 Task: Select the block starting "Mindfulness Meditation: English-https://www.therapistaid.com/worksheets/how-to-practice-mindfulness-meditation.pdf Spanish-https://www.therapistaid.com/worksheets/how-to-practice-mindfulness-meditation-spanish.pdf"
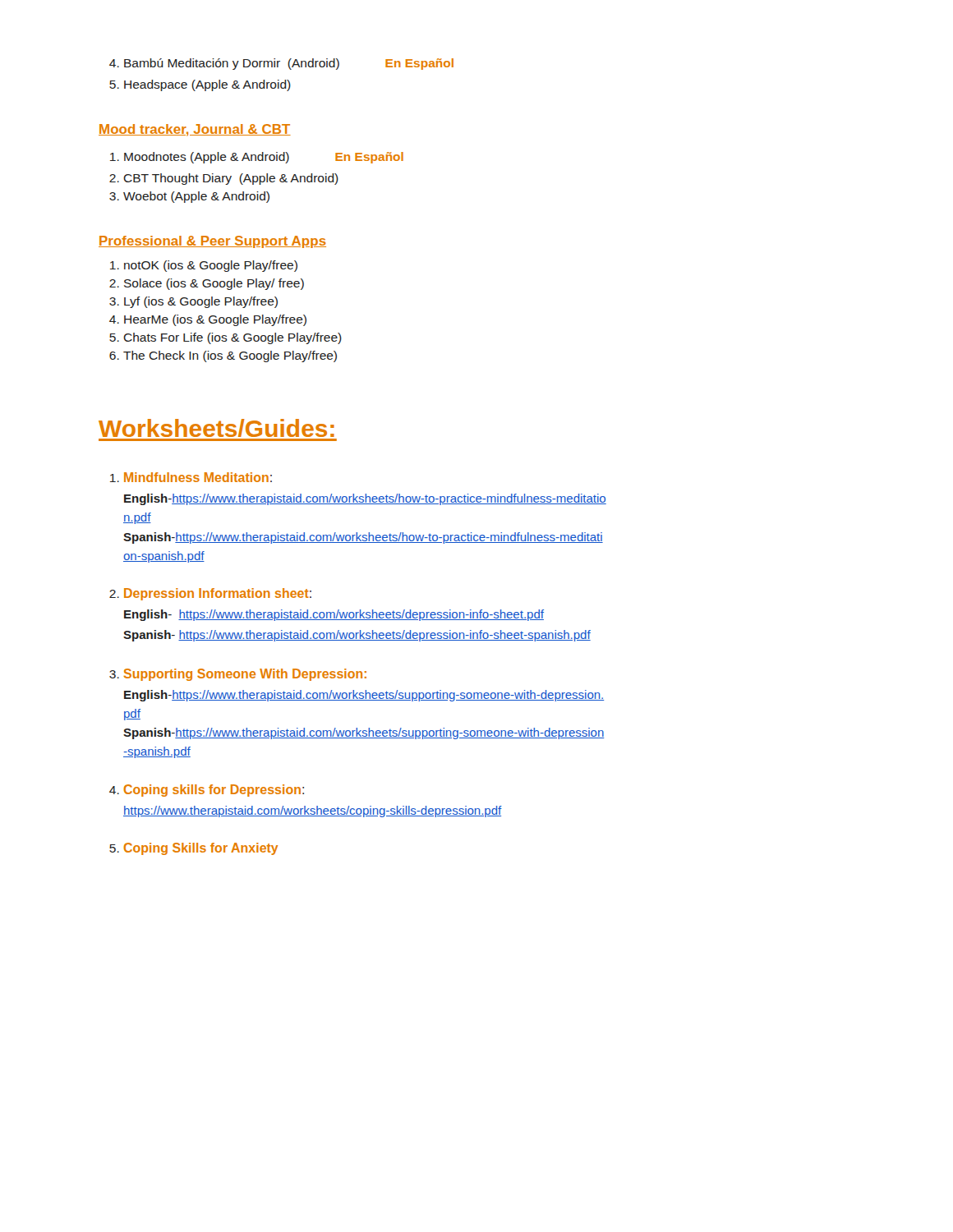198,477
